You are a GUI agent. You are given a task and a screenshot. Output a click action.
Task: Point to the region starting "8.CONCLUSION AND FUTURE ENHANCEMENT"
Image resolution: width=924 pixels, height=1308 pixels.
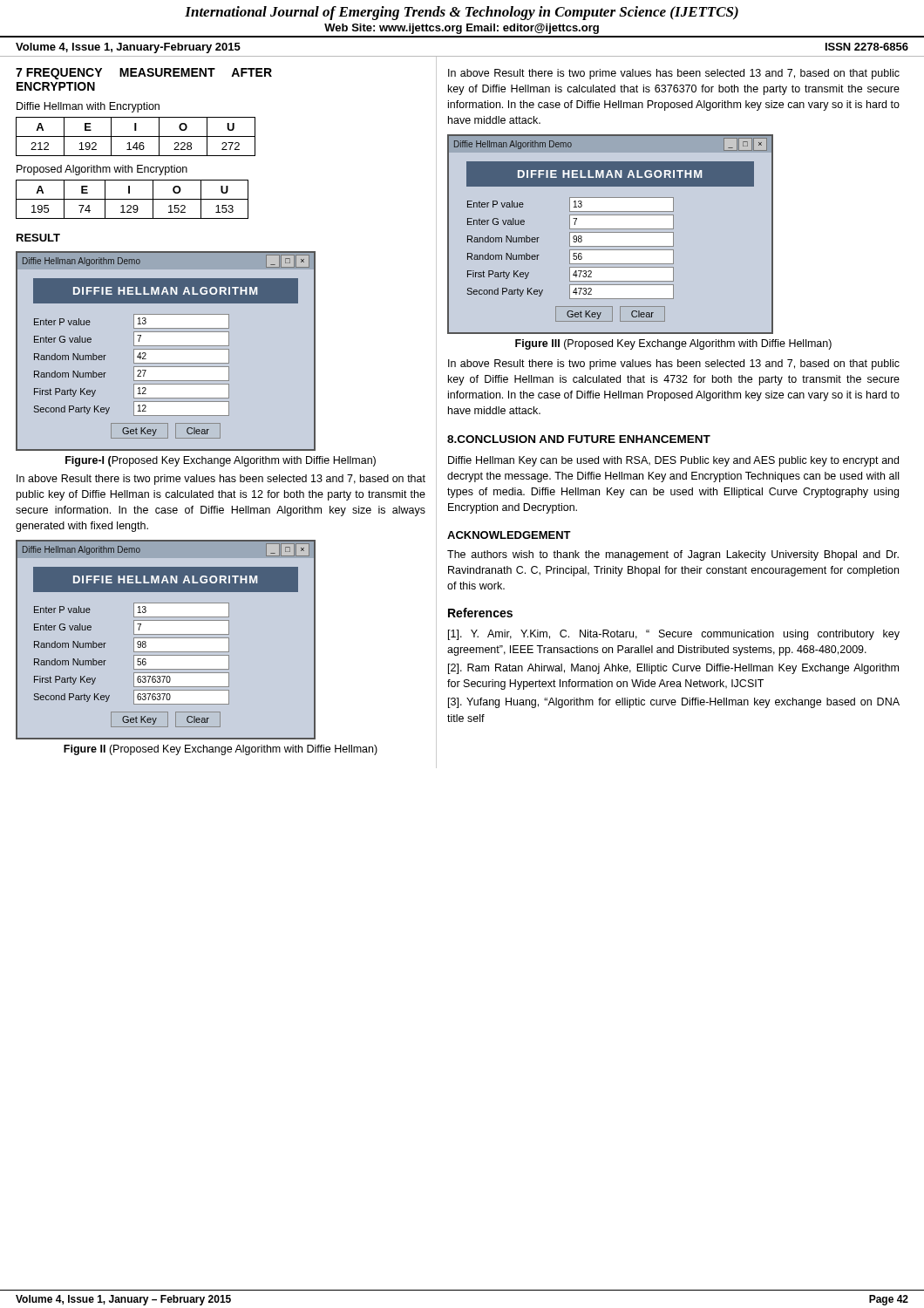click(579, 439)
